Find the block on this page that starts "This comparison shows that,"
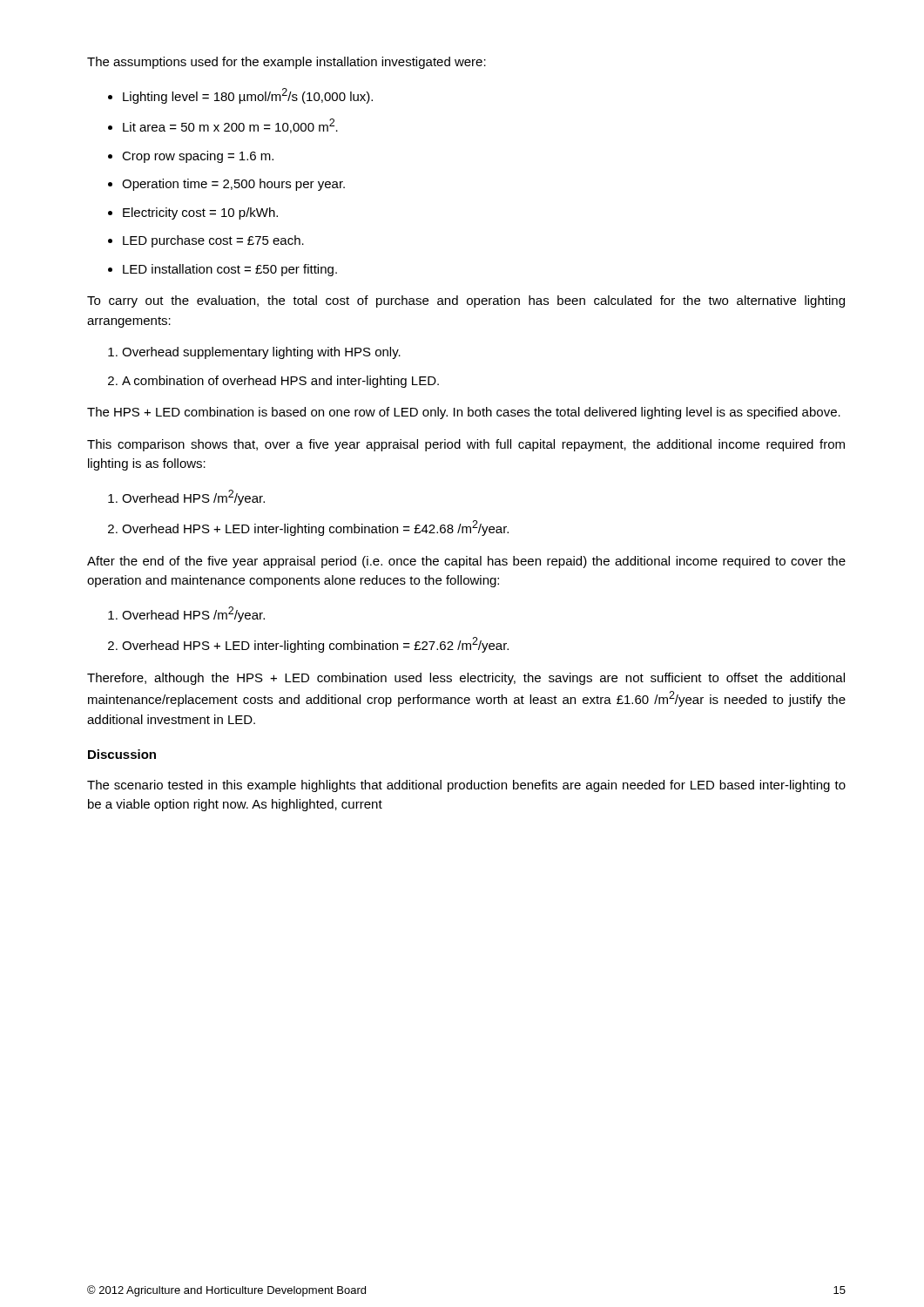924x1307 pixels. (x=466, y=454)
